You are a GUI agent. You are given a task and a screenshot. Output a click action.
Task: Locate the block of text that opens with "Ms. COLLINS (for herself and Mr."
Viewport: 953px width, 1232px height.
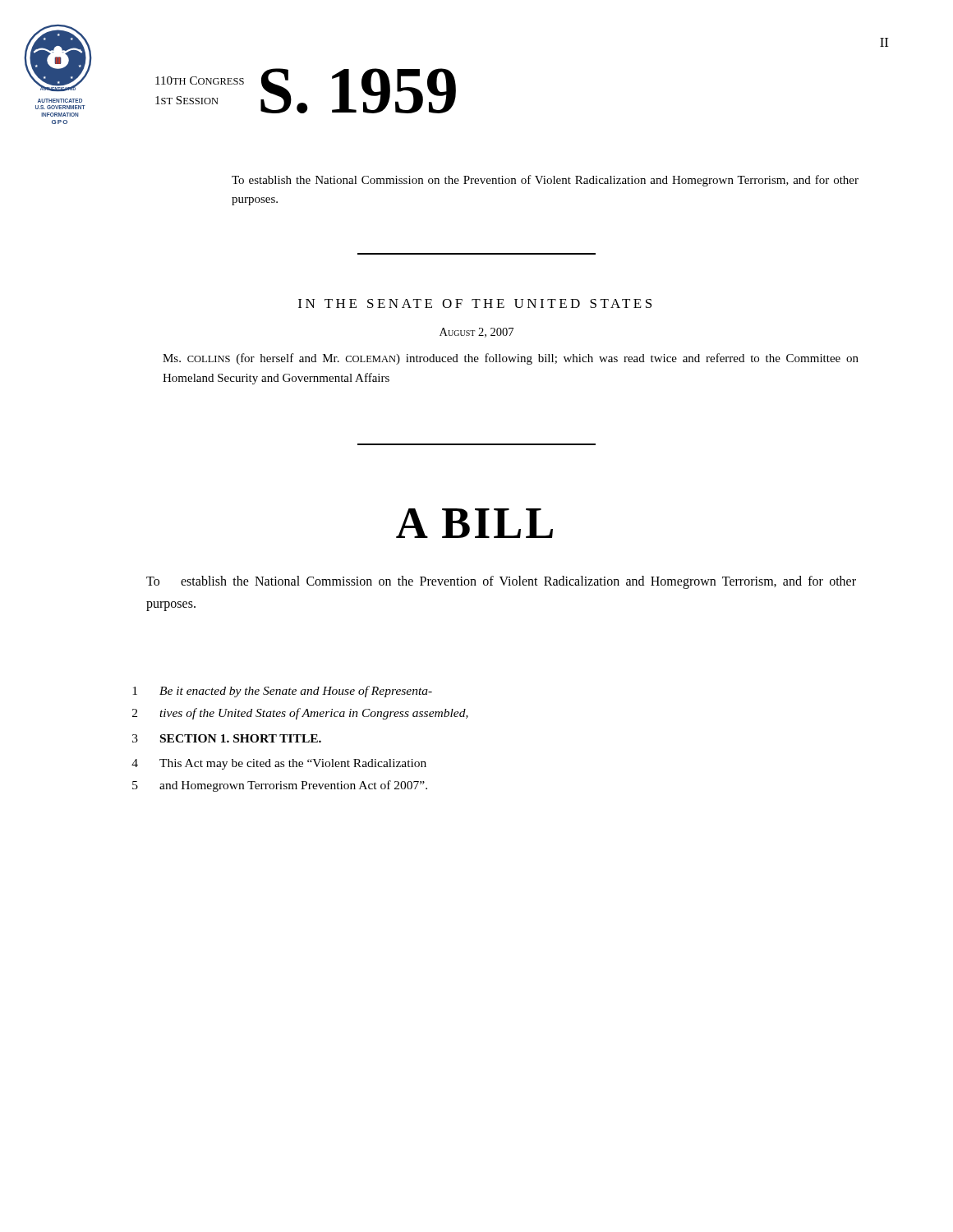[511, 368]
